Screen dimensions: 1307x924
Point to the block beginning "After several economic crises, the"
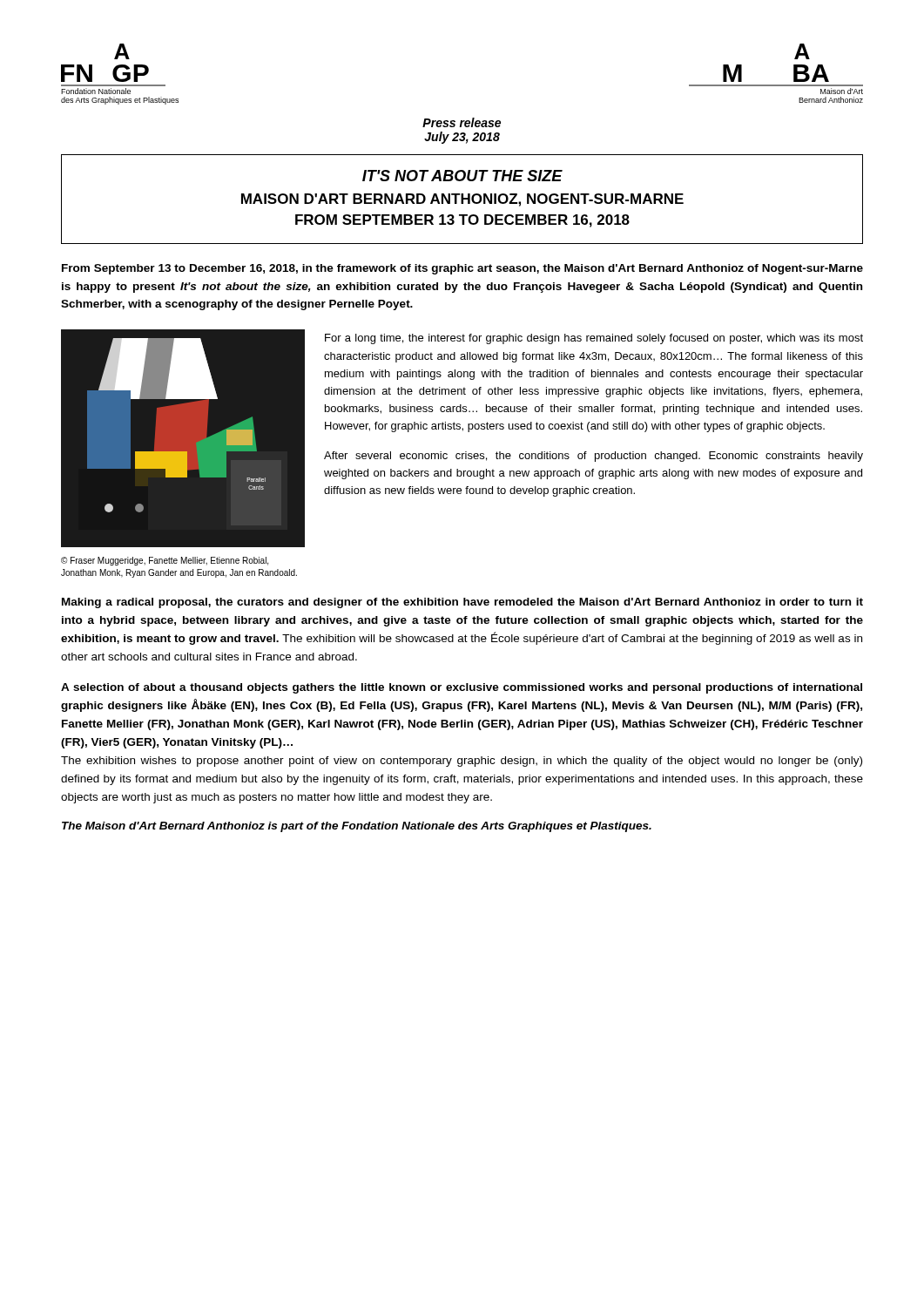pos(593,473)
